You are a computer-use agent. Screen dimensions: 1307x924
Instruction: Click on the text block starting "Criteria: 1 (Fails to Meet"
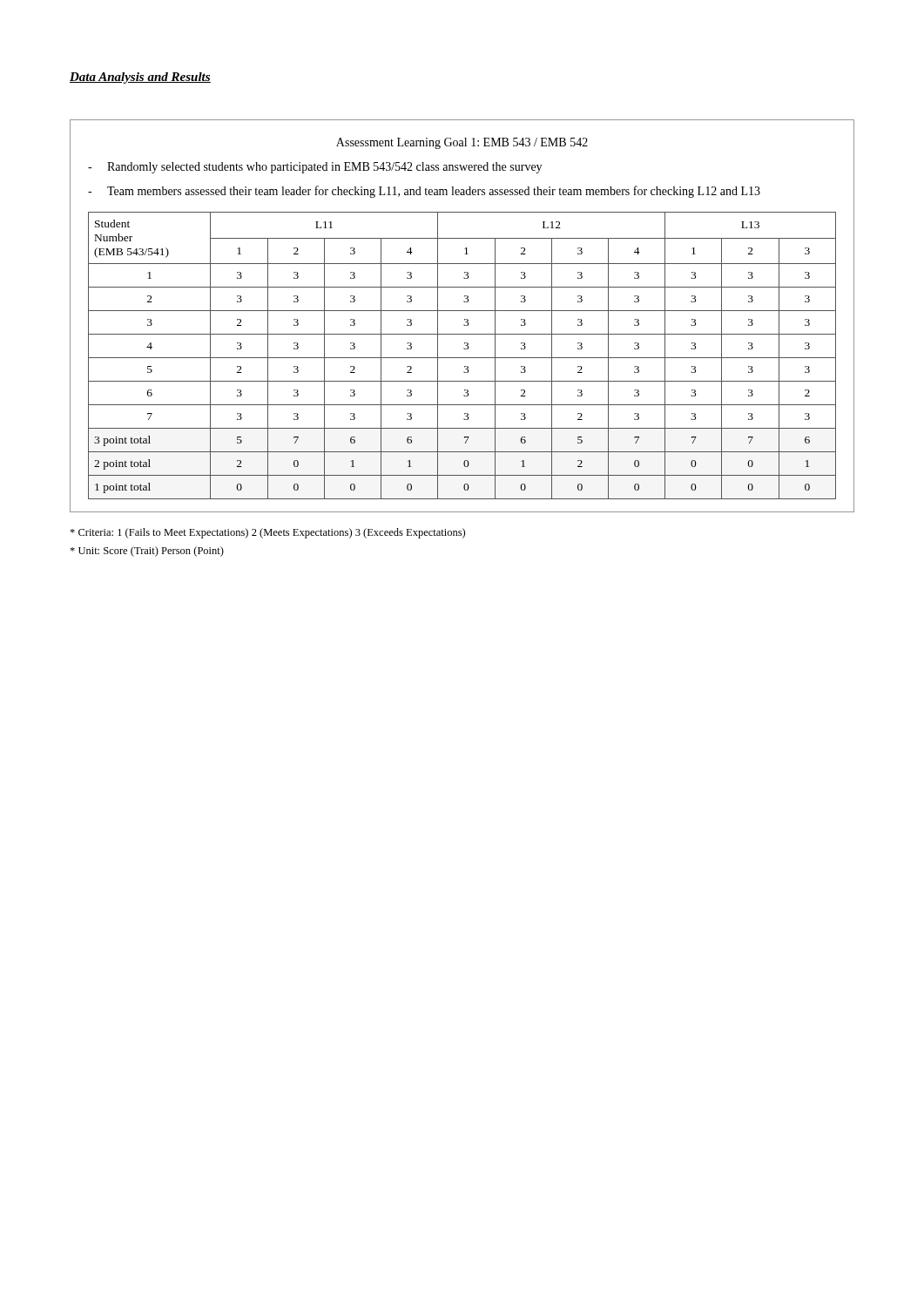click(268, 533)
